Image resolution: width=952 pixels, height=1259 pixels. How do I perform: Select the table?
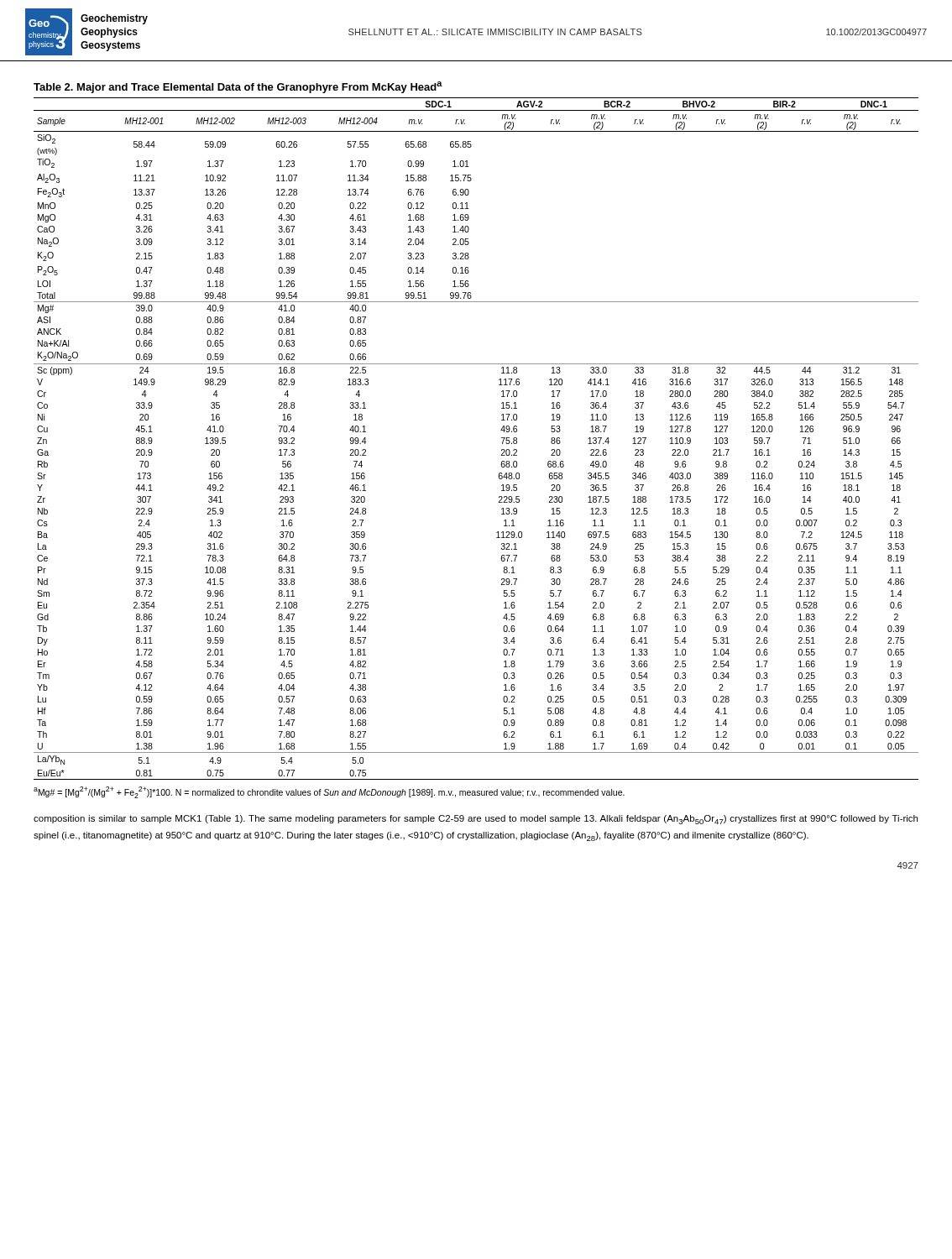pos(476,439)
